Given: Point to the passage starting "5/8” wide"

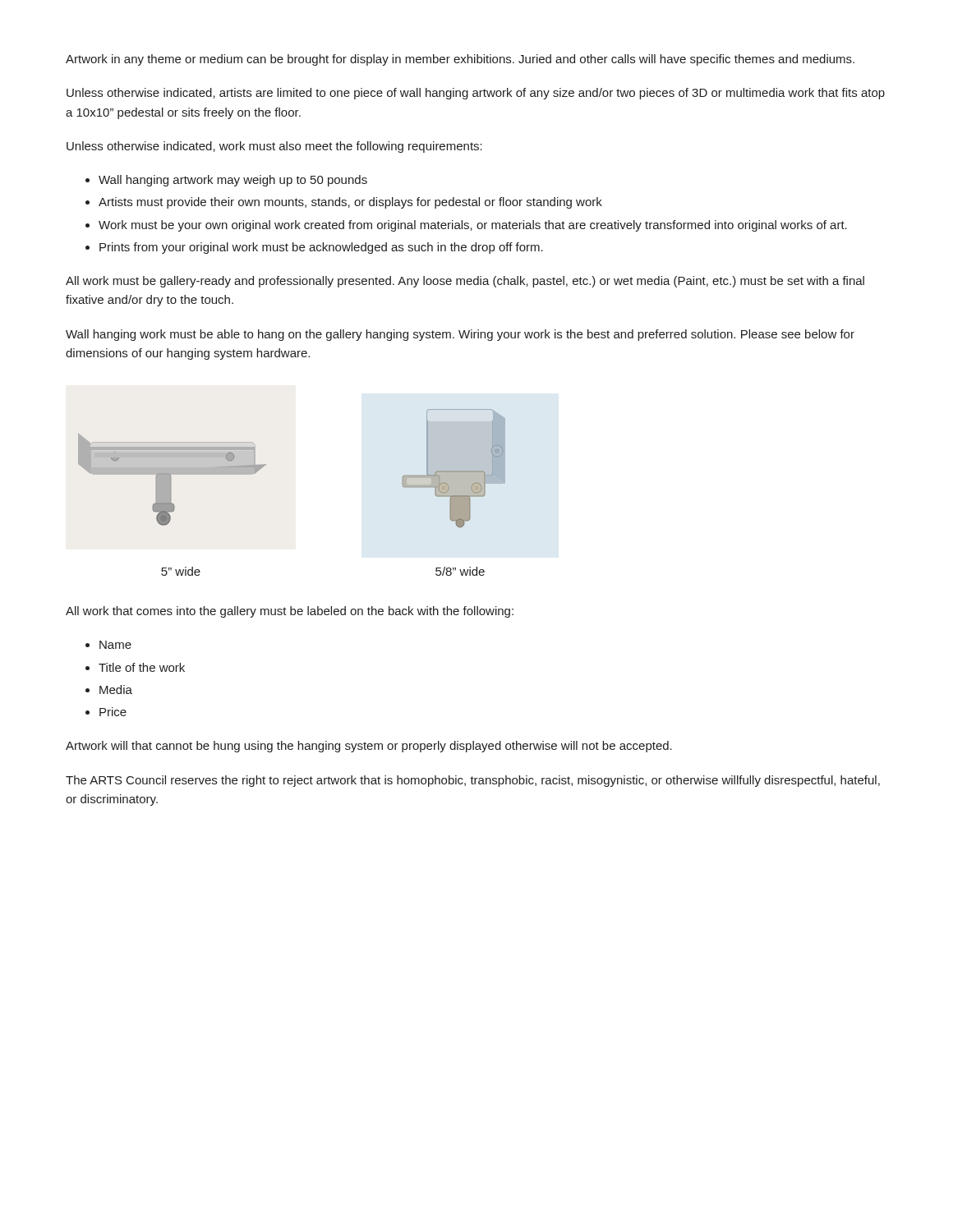Looking at the screenshot, I should click(460, 571).
